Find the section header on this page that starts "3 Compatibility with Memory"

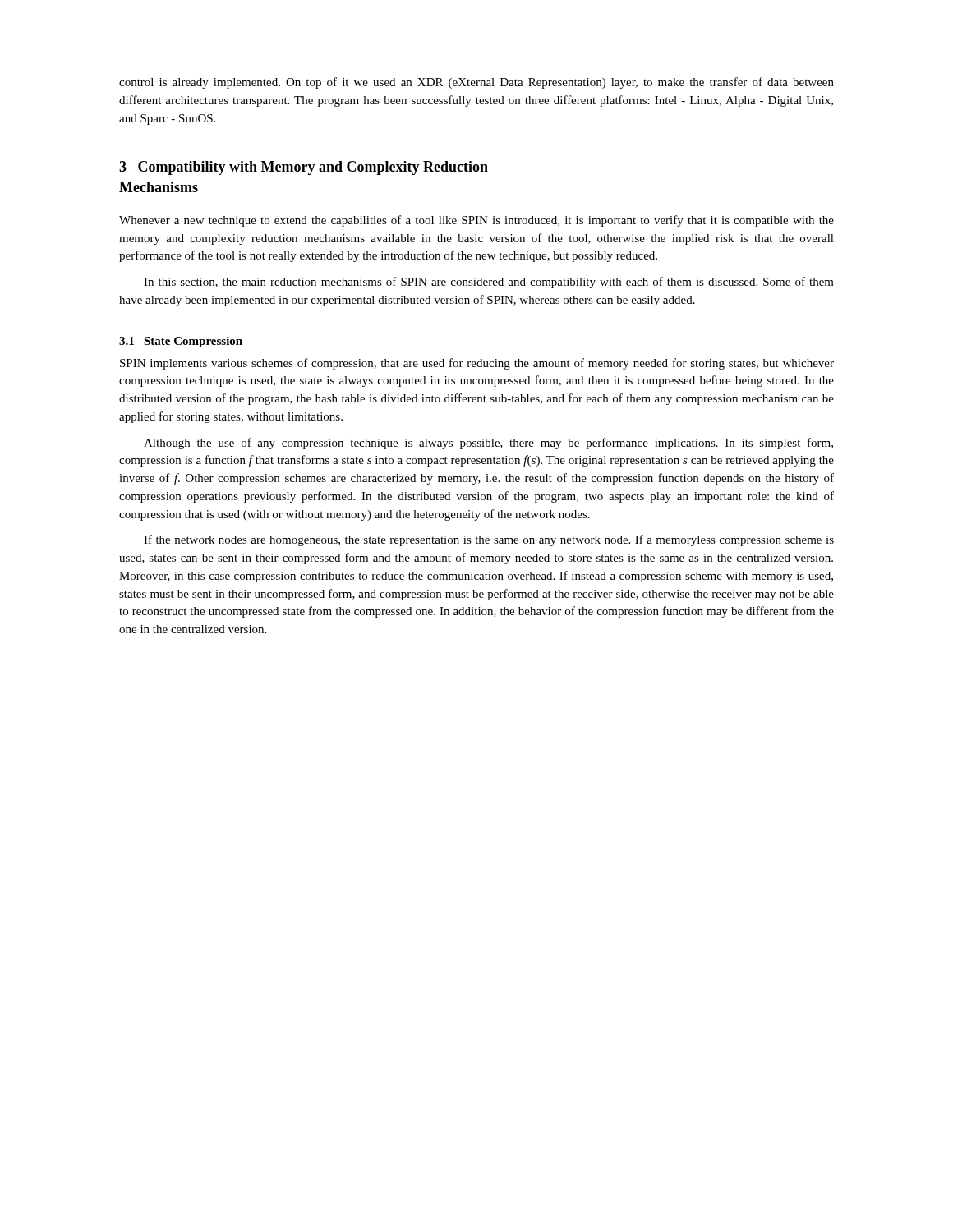pos(476,177)
